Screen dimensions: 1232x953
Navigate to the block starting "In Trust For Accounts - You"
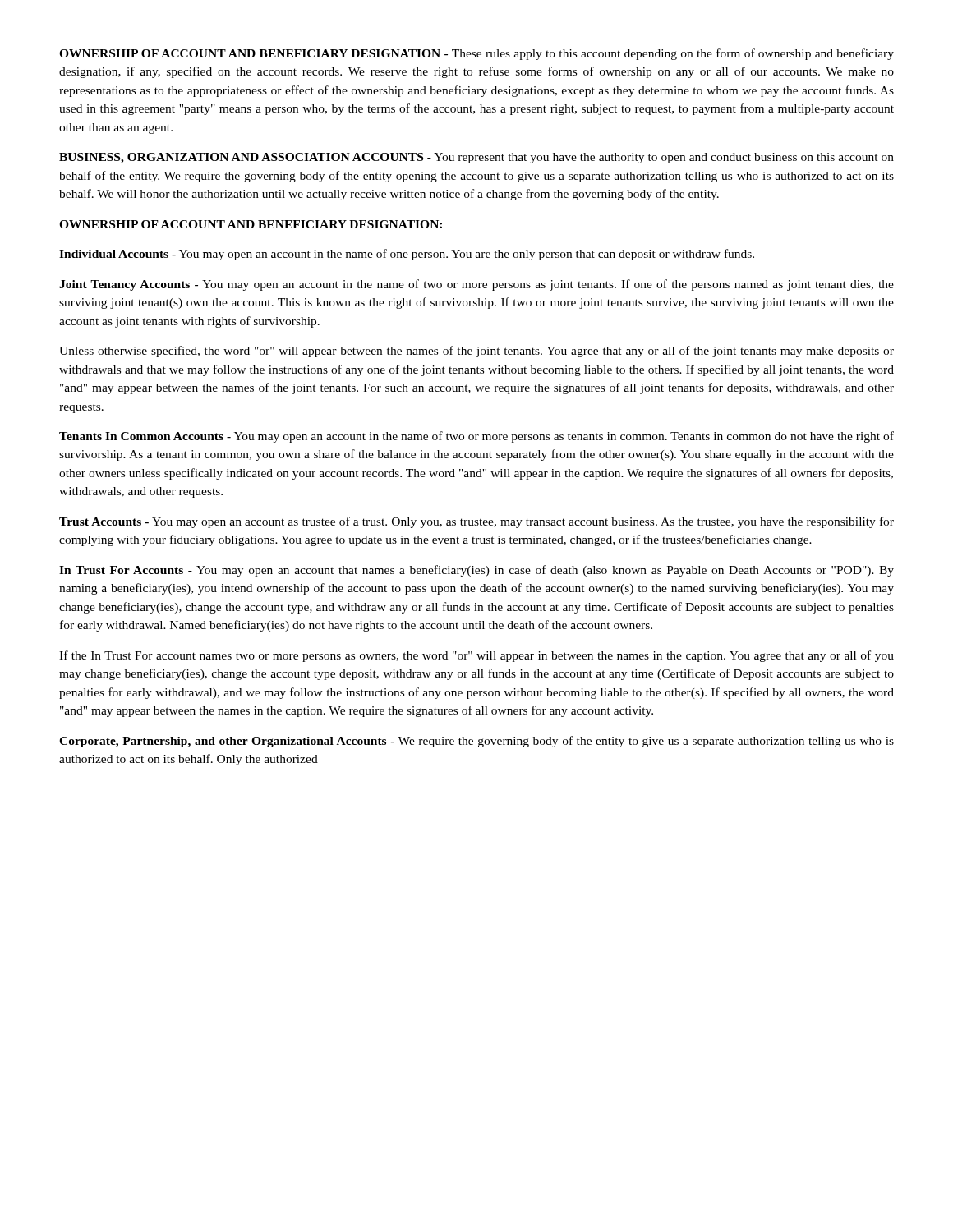click(476, 597)
